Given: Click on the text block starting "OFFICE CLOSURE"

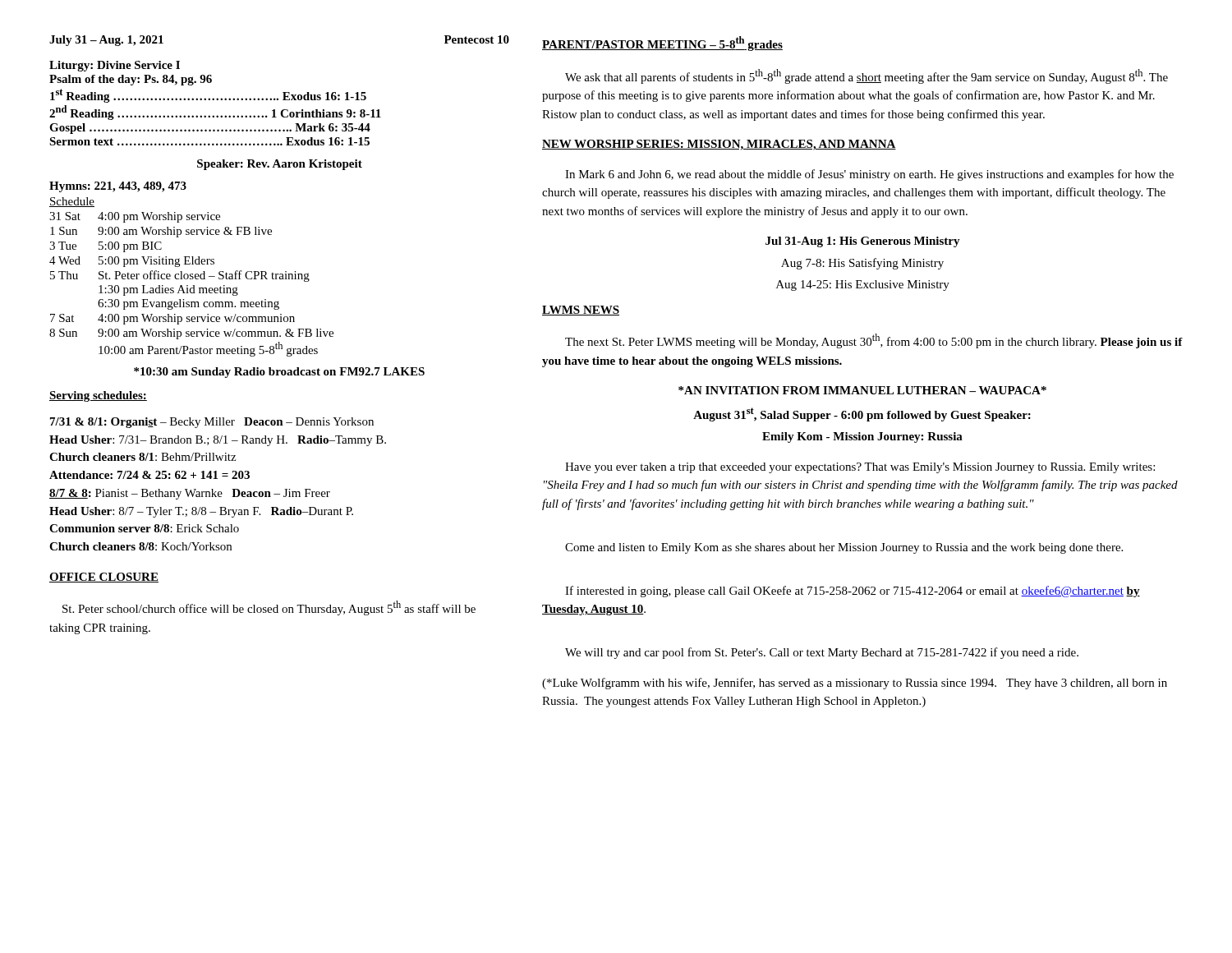Looking at the screenshot, I should tap(104, 578).
